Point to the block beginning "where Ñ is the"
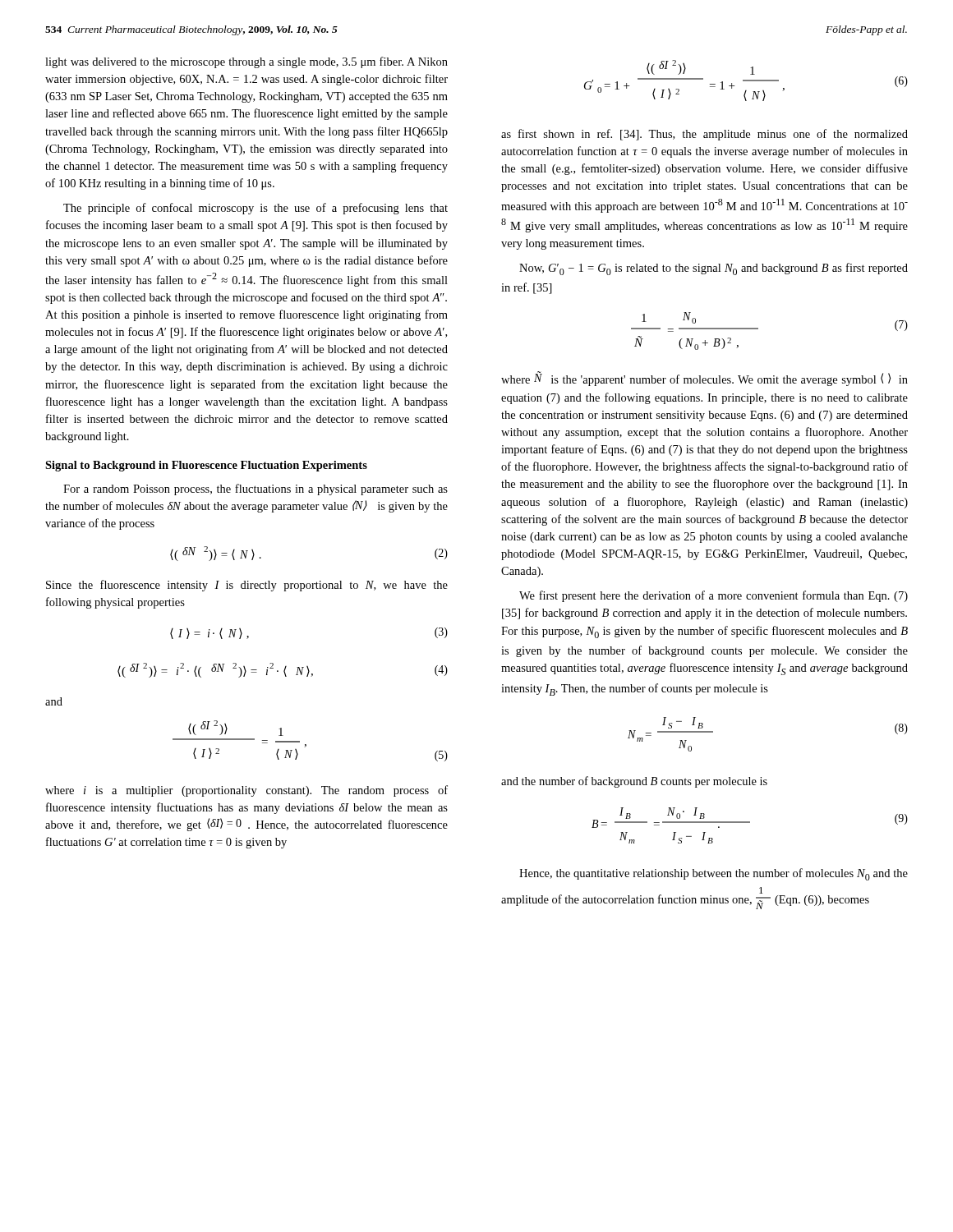 point(705,476)
